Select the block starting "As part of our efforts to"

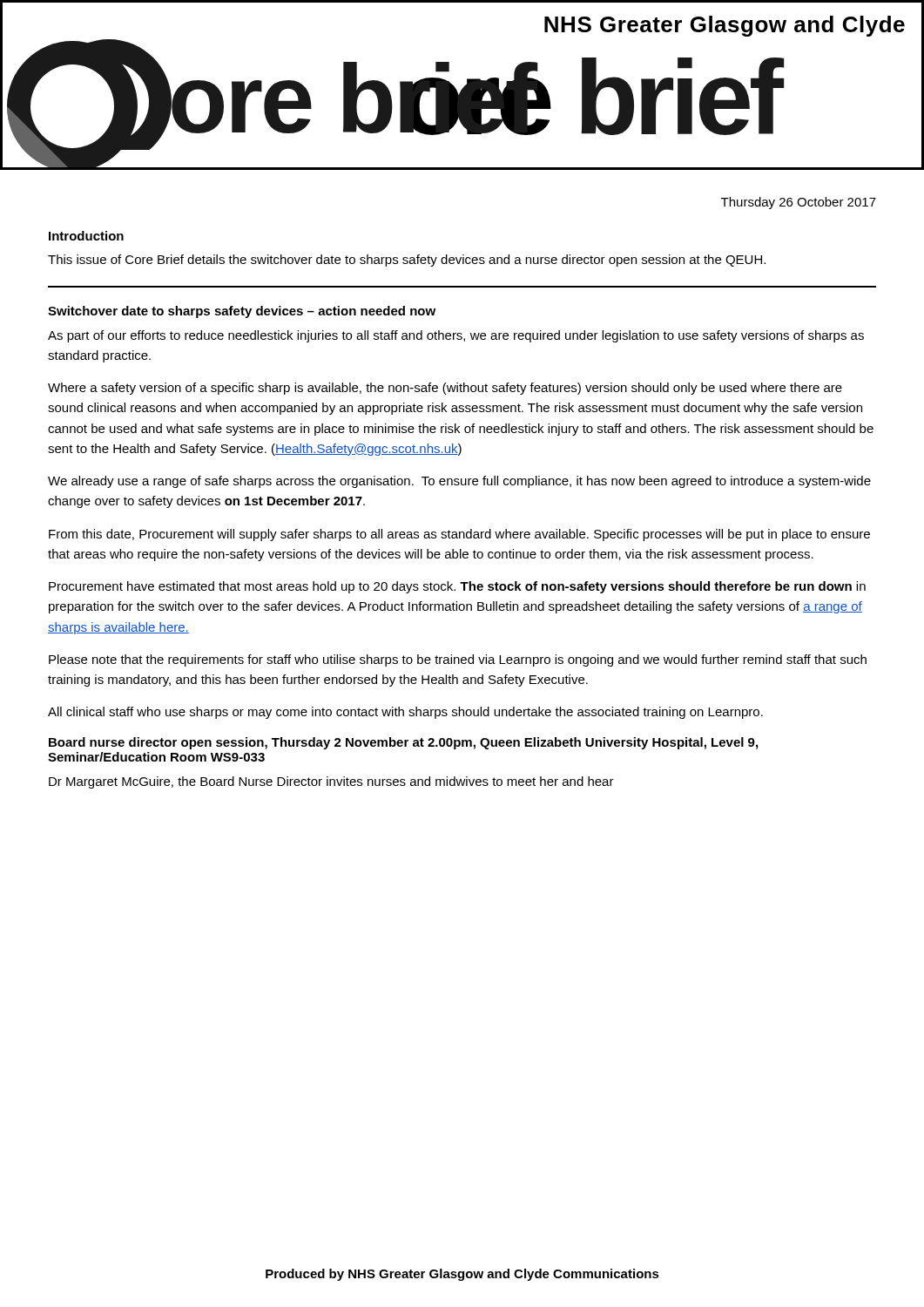pos(456,345)
